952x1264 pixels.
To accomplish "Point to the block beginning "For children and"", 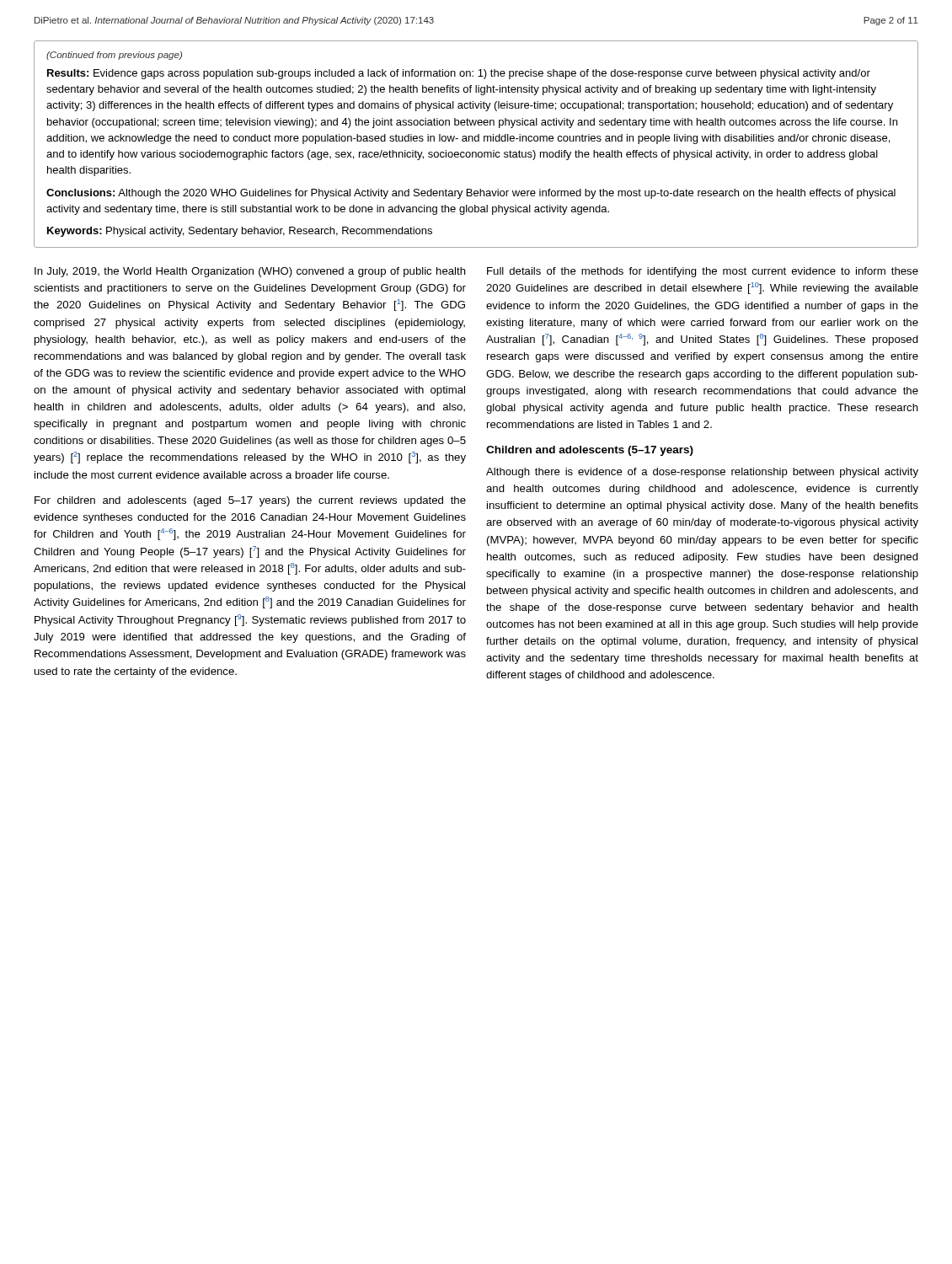I will (250, 585).
